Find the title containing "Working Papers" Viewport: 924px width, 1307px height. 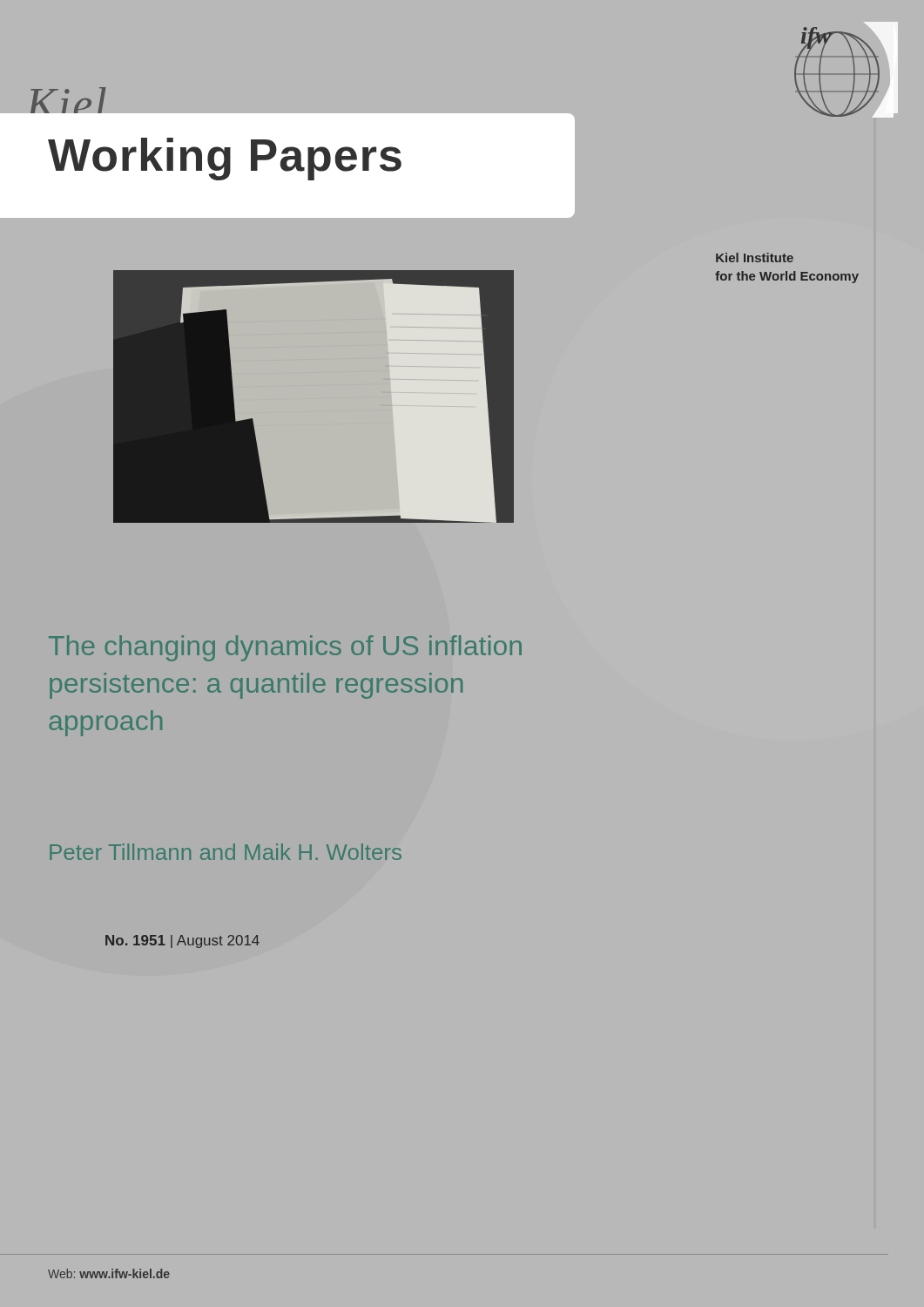click(226, 155)
